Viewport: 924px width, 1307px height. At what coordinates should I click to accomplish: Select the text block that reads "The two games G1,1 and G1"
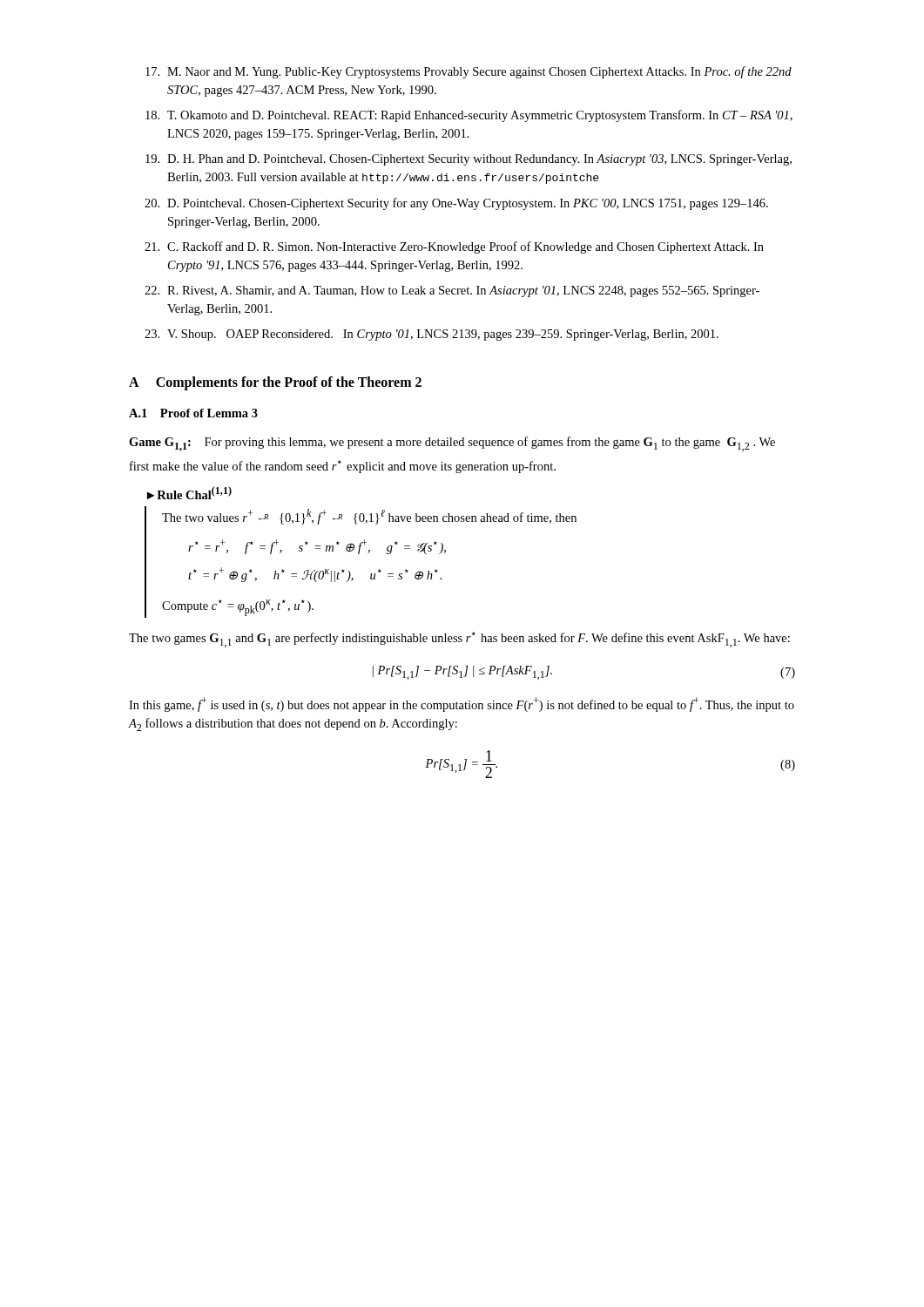click(x=460, y=638)
